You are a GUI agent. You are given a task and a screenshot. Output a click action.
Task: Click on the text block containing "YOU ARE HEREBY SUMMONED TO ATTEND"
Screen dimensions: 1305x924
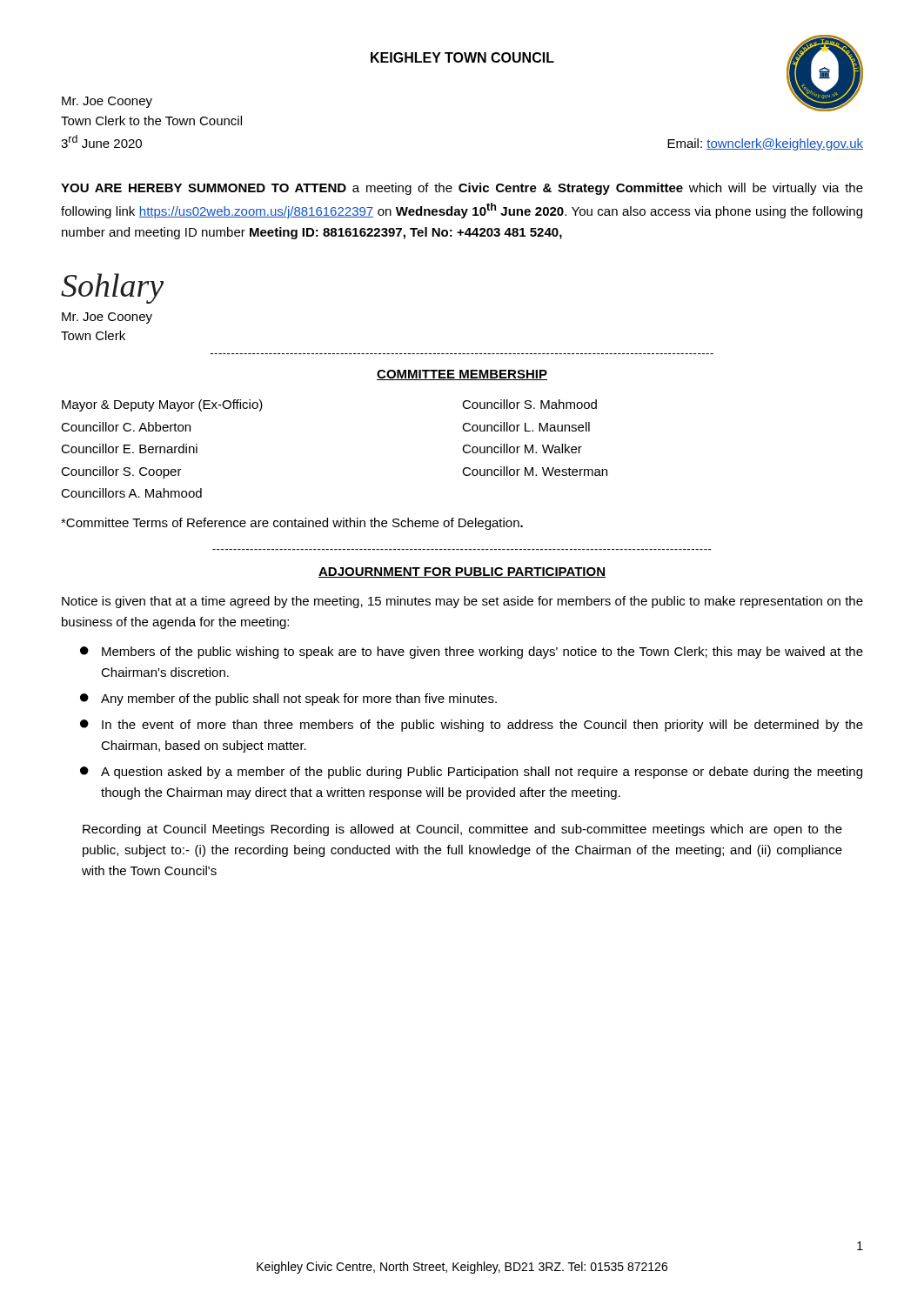(462, 209)
